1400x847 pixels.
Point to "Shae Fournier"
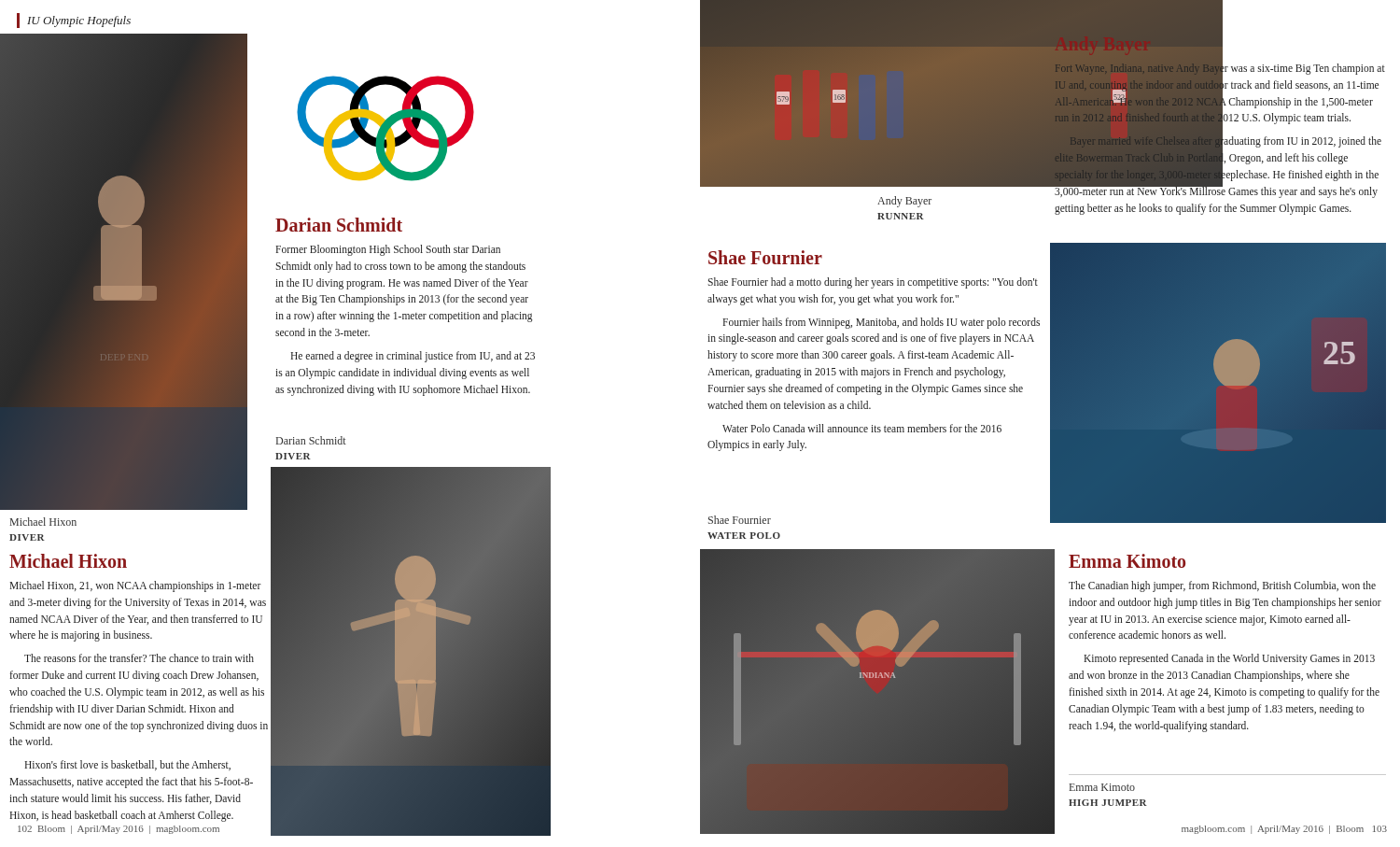765,258
